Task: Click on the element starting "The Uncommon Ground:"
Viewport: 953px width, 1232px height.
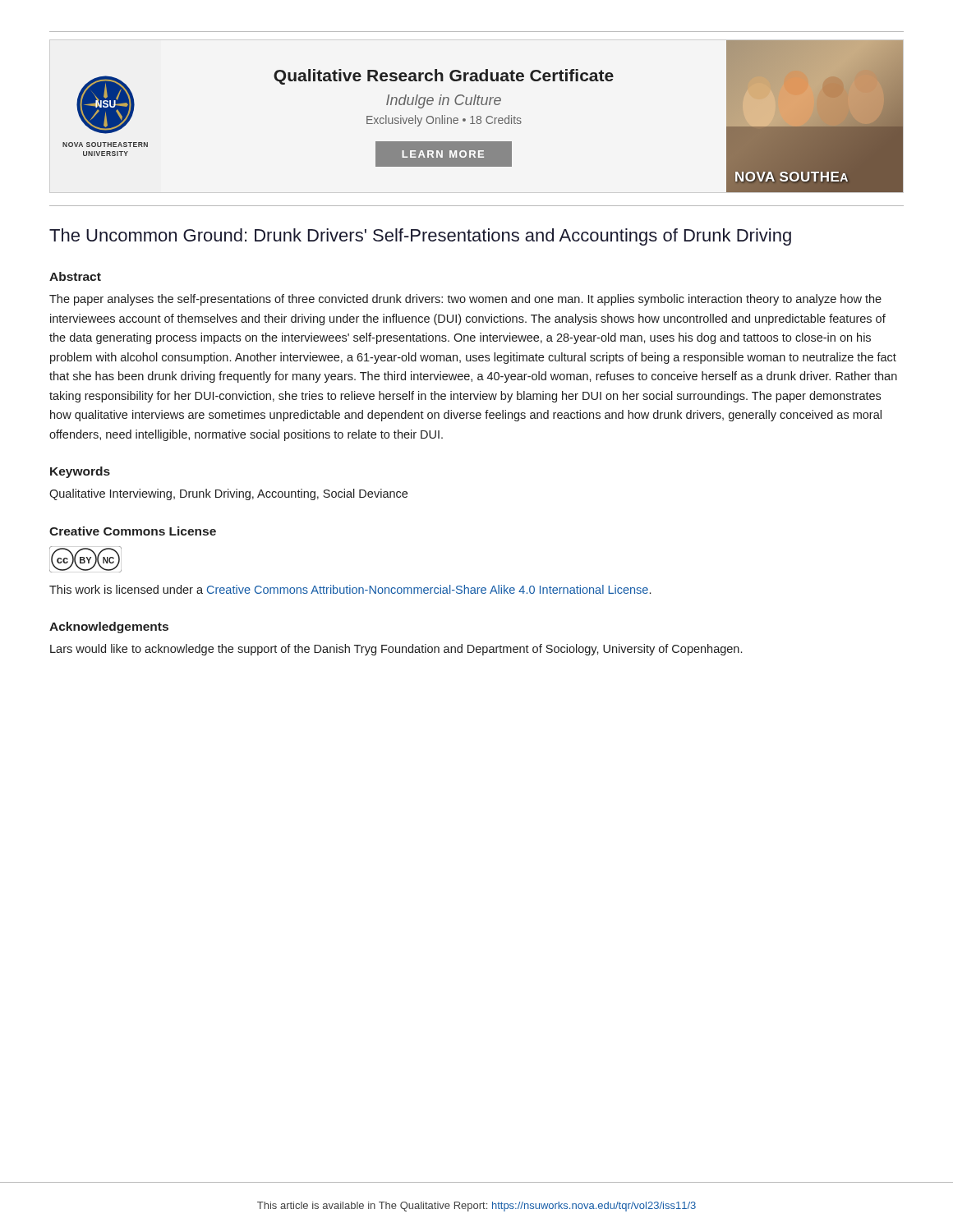Action: point(421,235)
